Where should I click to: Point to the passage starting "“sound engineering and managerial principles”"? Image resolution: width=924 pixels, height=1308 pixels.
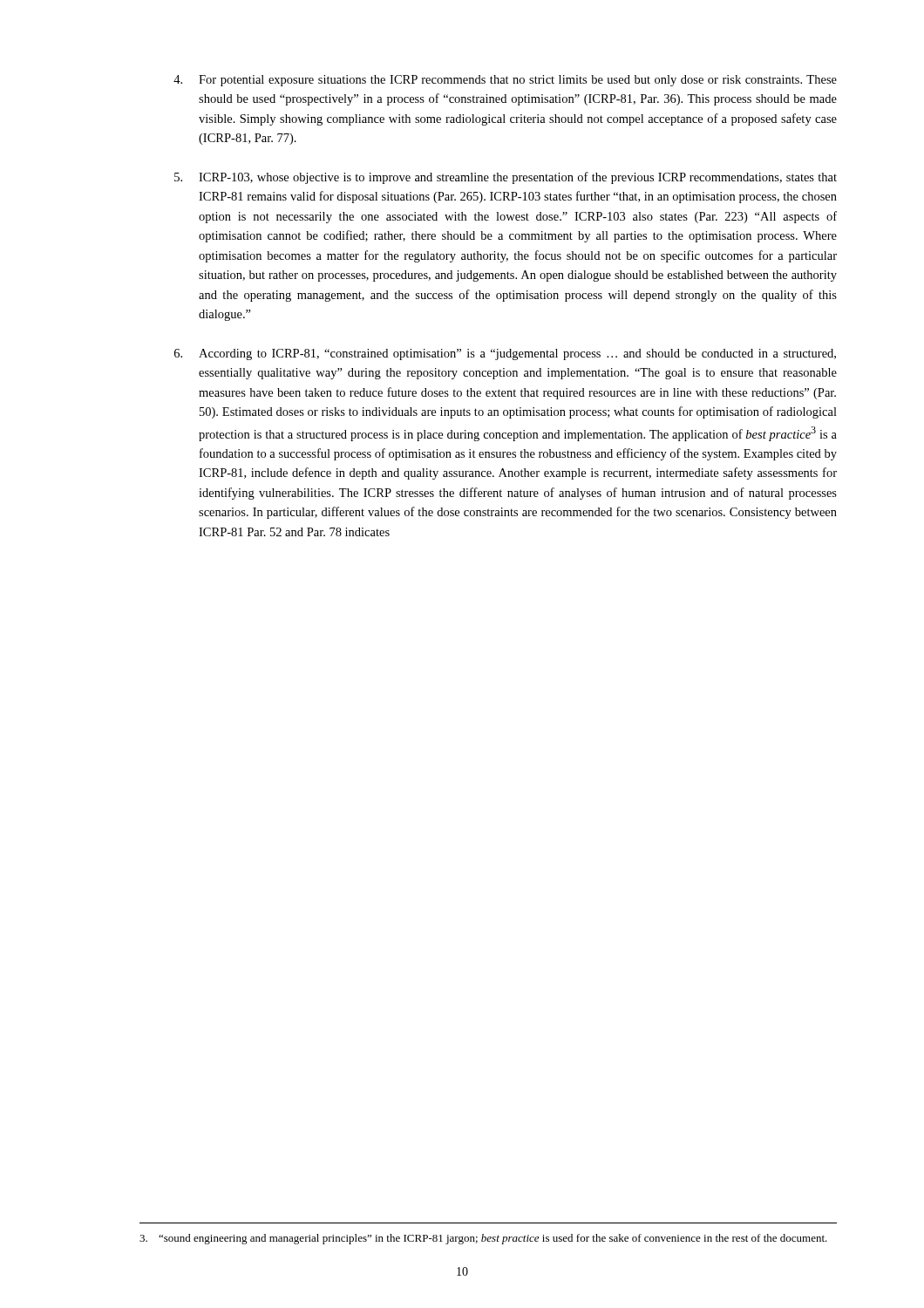pos(483,1239)
